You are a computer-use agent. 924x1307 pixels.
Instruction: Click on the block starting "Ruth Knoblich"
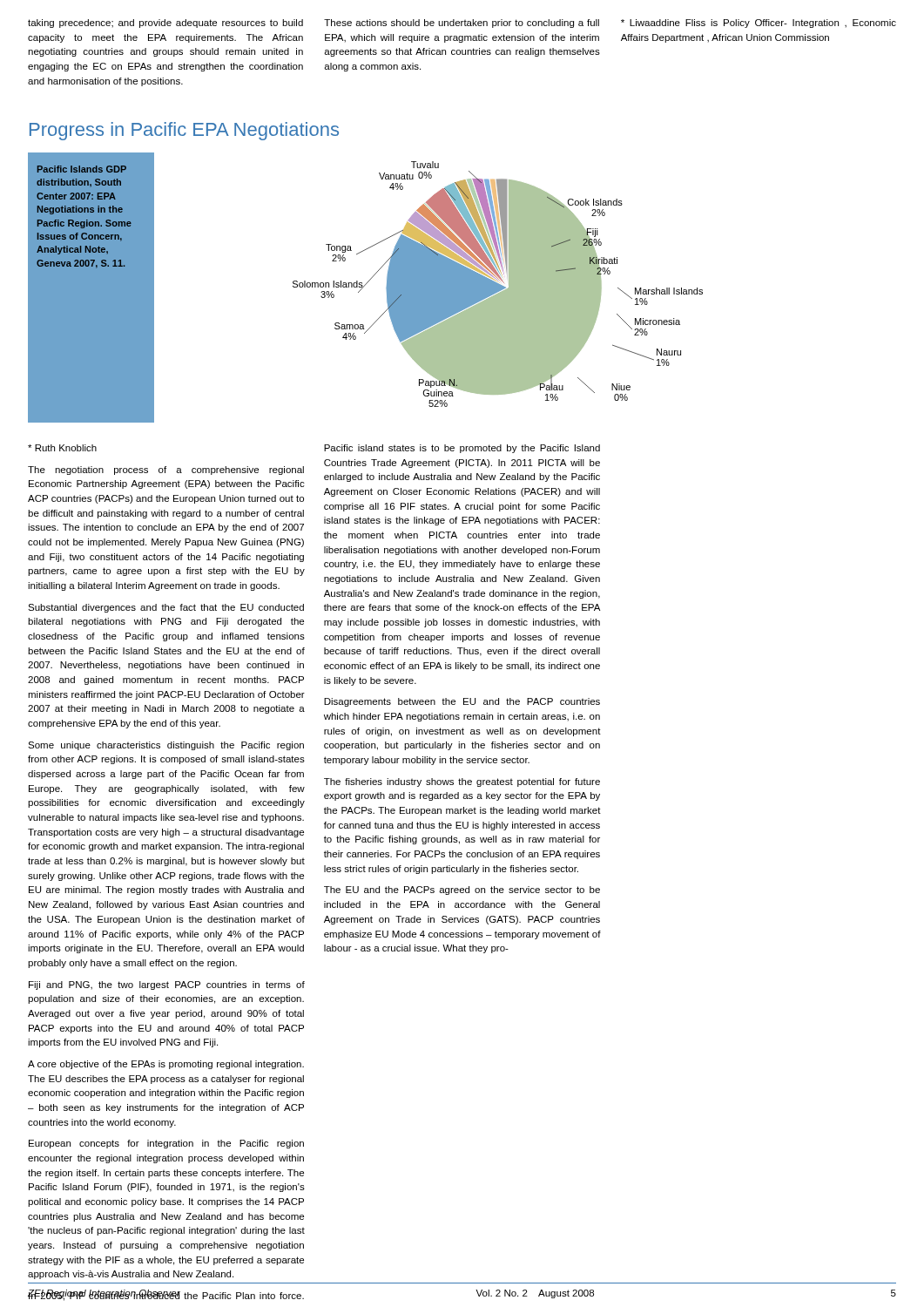[x=62, y=448]
